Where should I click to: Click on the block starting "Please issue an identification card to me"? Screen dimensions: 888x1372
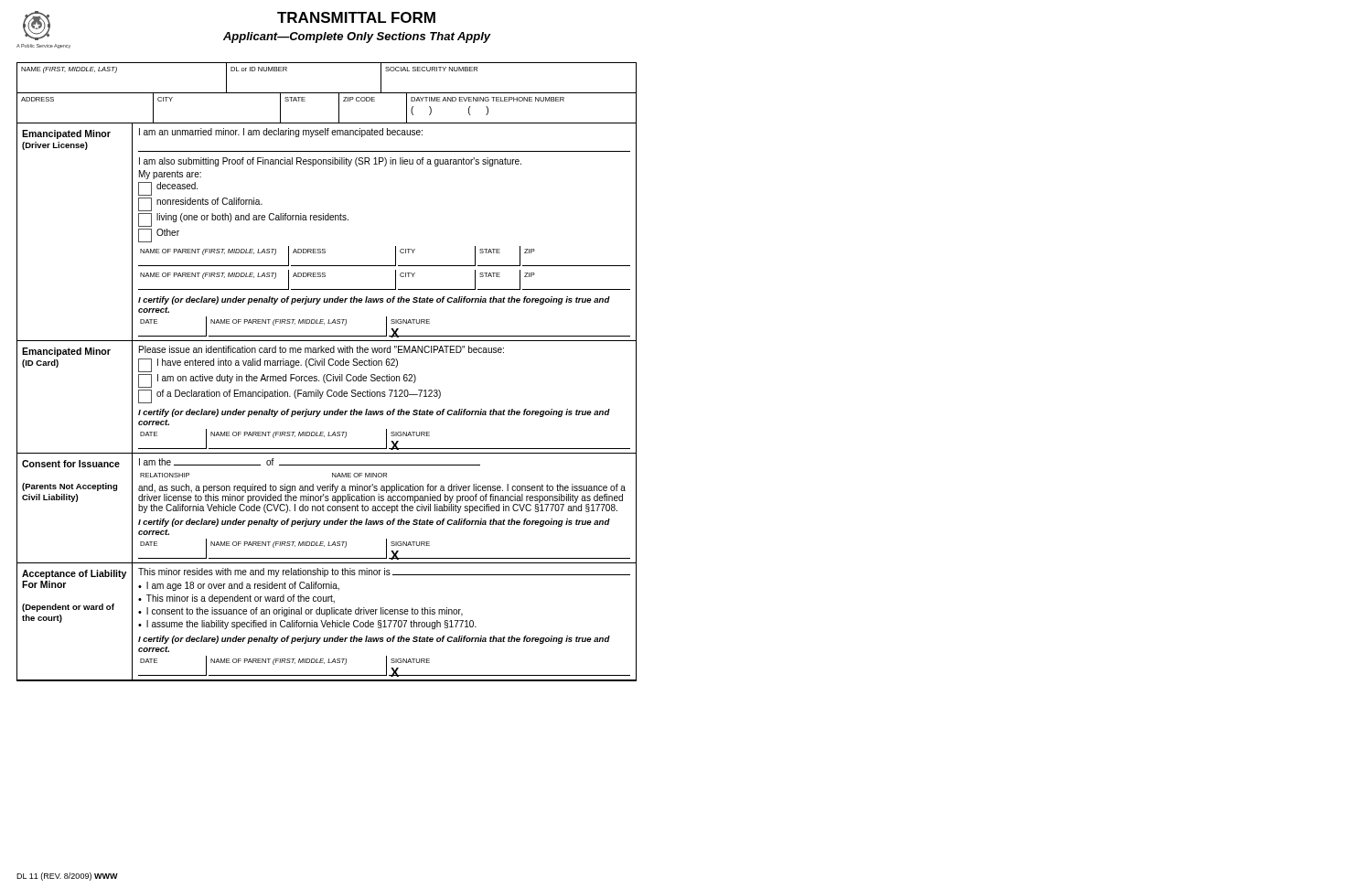(384, 399)
